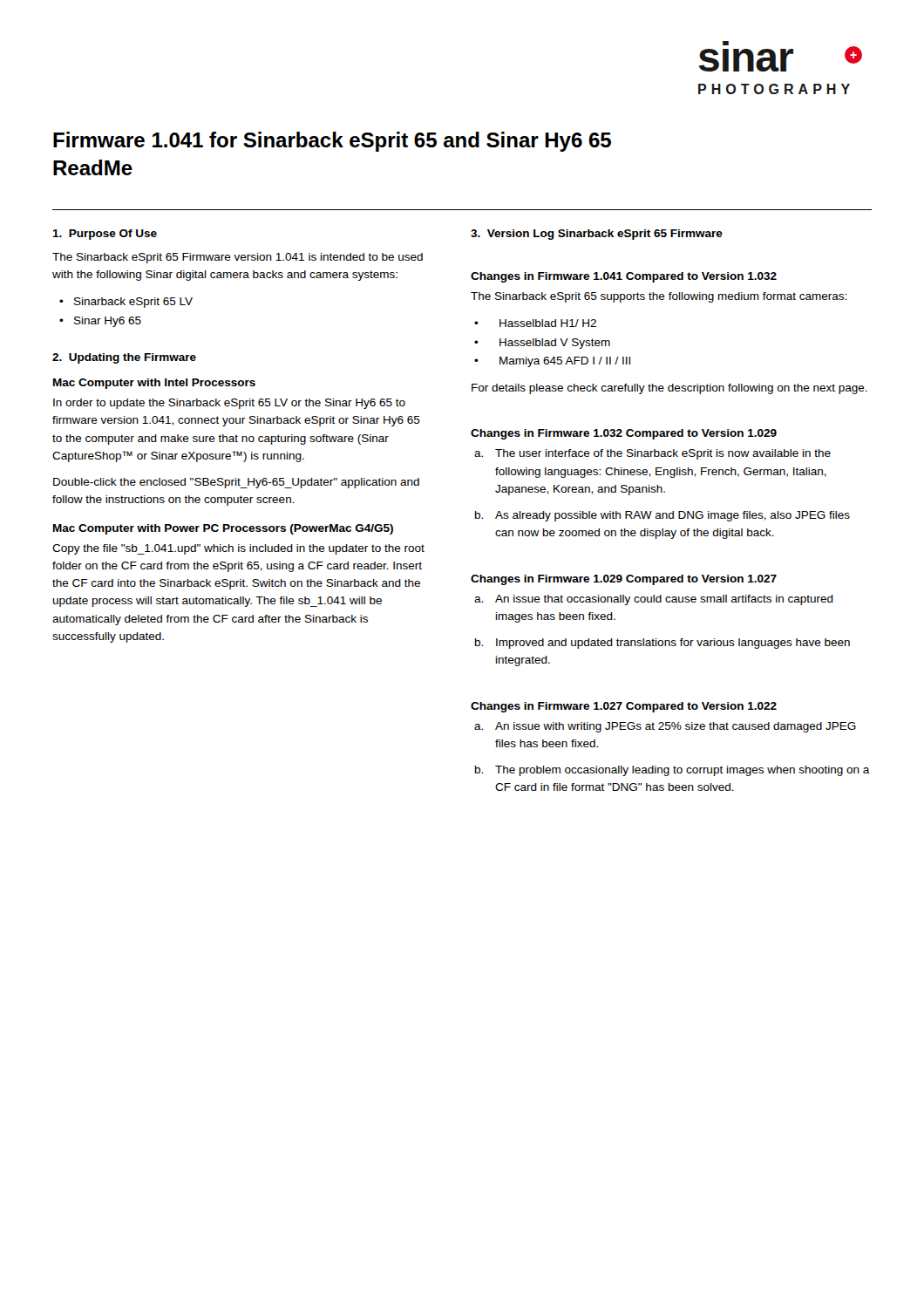Click on the passage starting "Changes in Firmware 1.041 Compared to"
924x1308 pixels.
pyautogui.click(x=624, y=276)
